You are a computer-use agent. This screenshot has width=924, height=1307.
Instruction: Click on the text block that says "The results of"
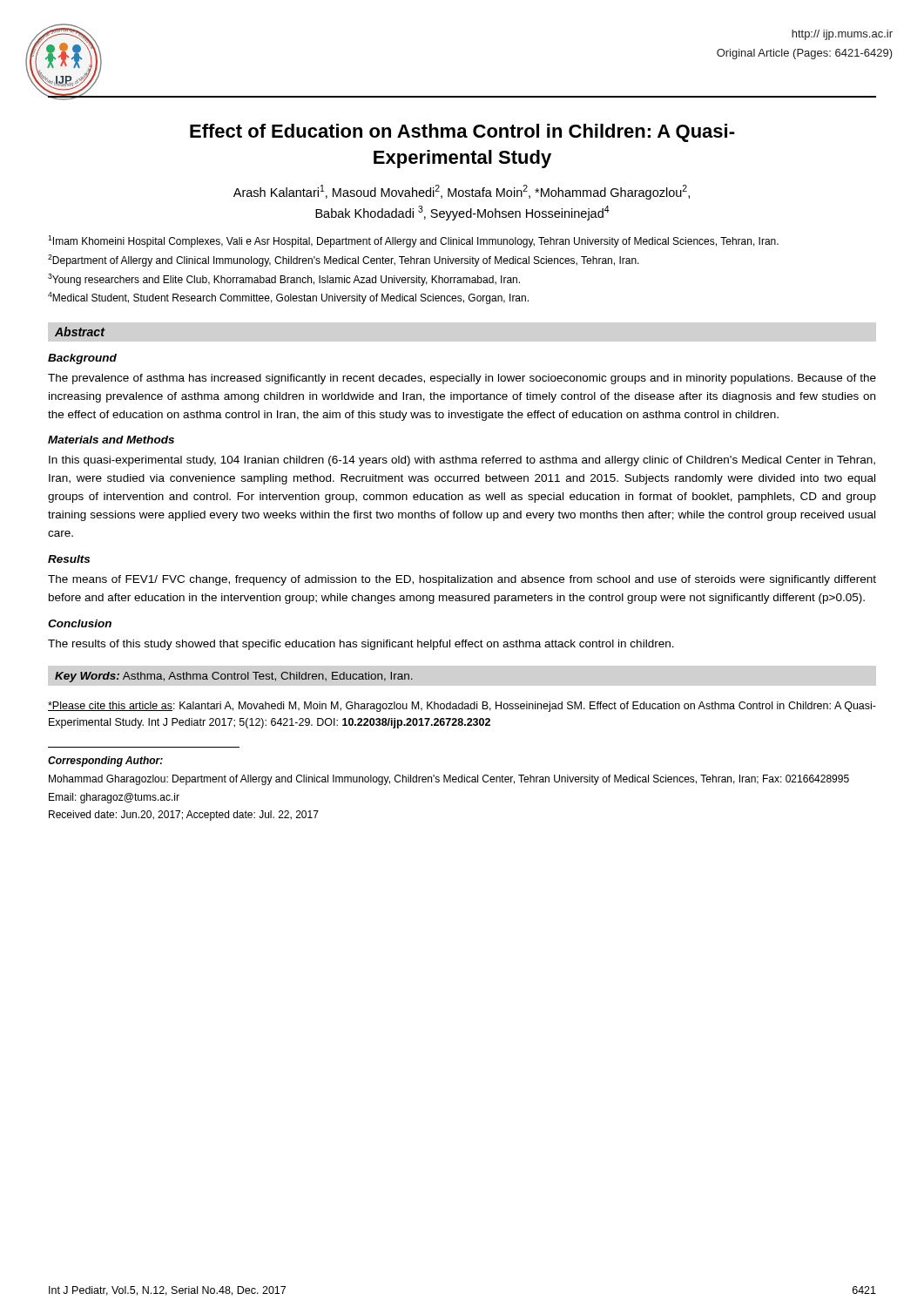point(361,643)
